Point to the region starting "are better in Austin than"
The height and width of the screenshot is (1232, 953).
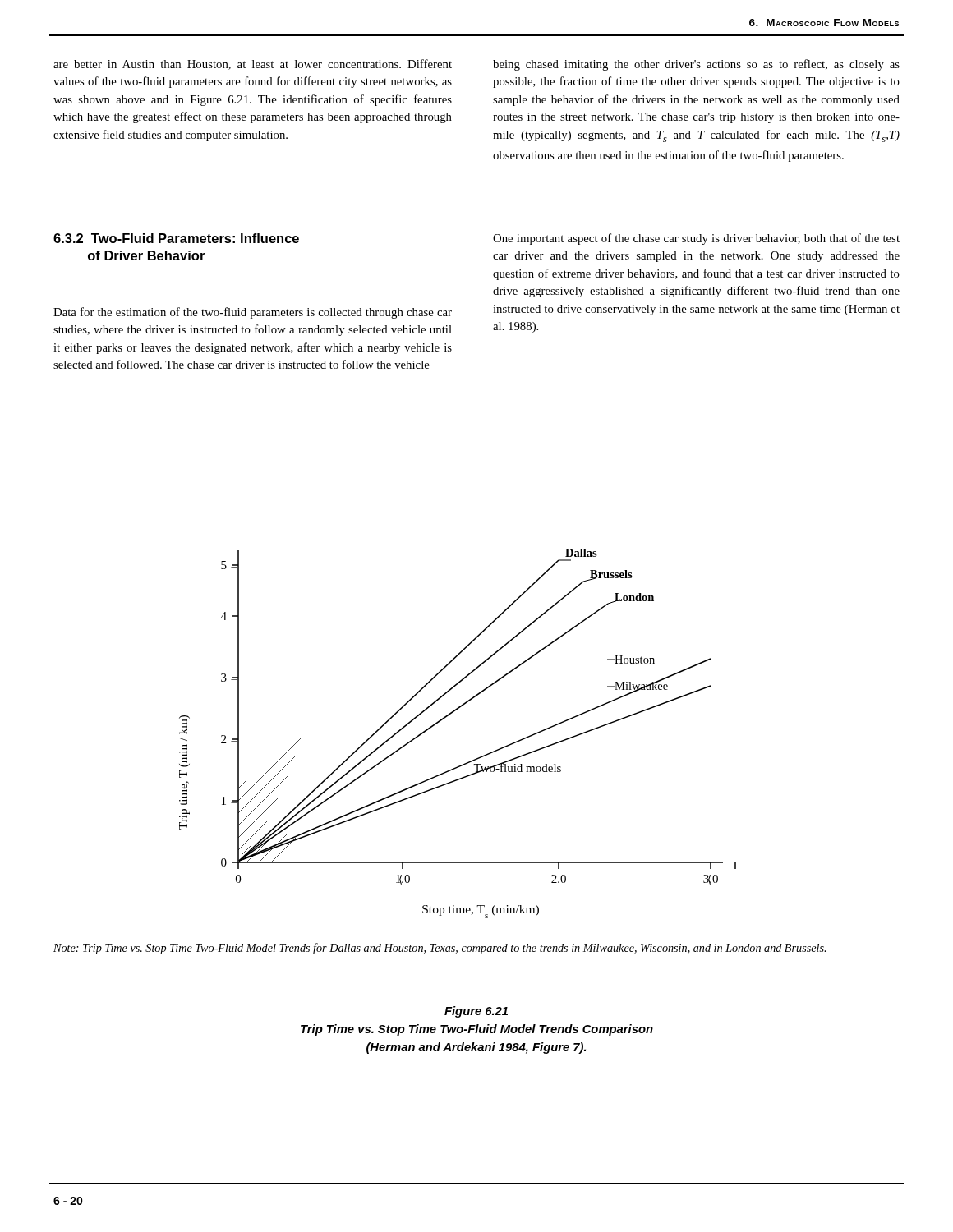click(x=253, y=99)
